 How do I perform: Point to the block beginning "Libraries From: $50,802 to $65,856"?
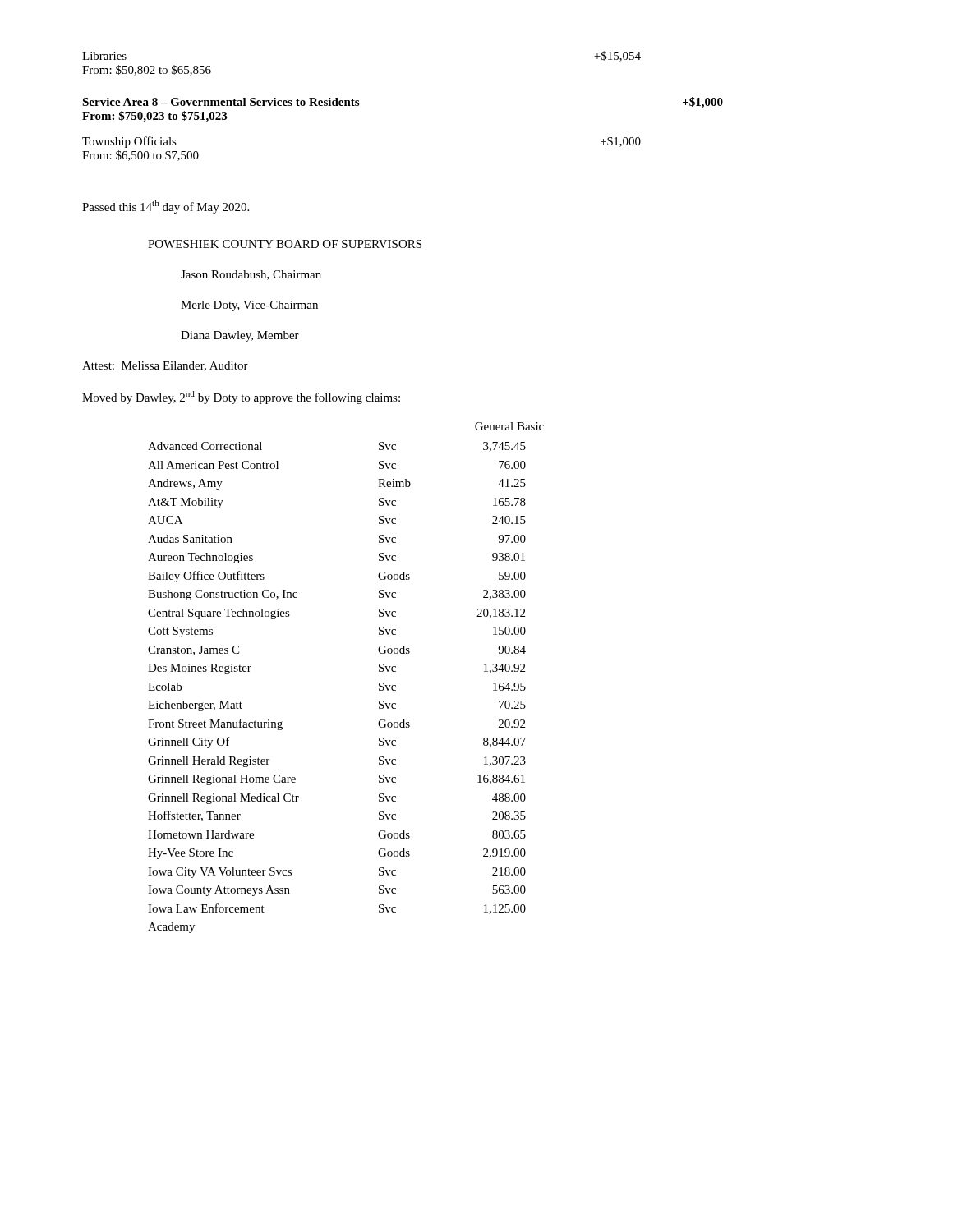coord(103,55)
